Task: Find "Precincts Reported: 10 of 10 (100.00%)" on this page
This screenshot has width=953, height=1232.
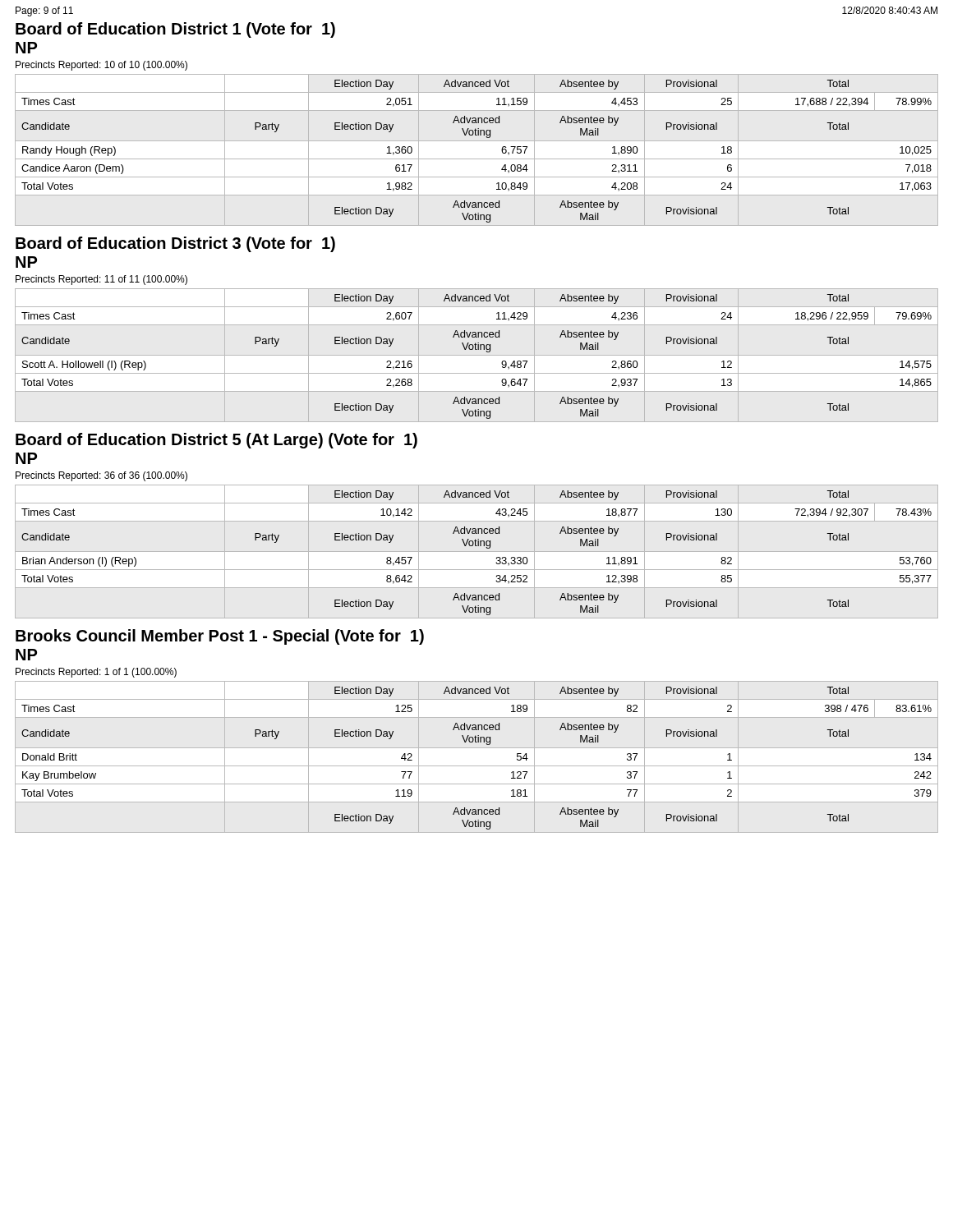Action: pos(101,65)
